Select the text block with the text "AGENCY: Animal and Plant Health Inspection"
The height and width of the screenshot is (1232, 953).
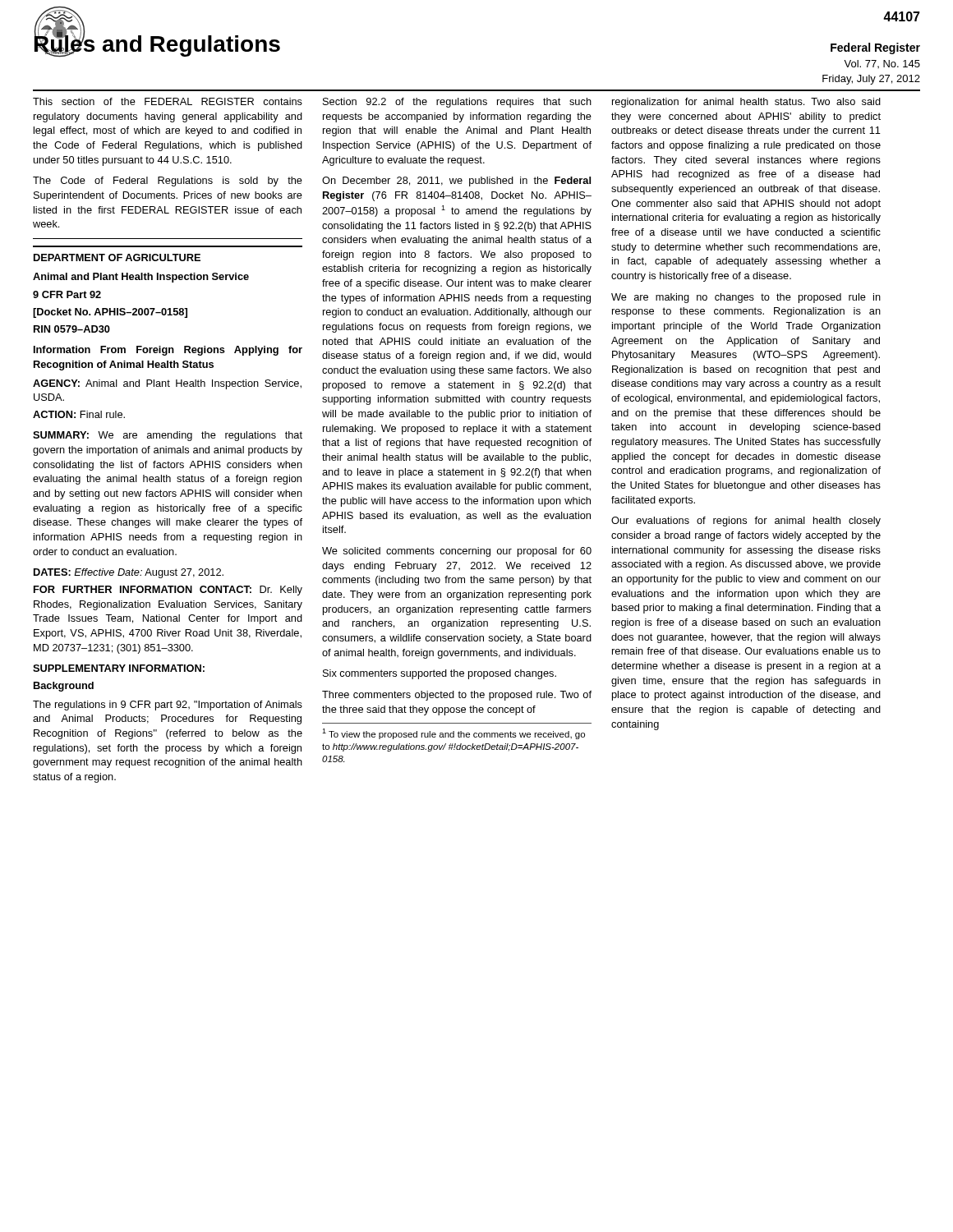coord(167,384)
